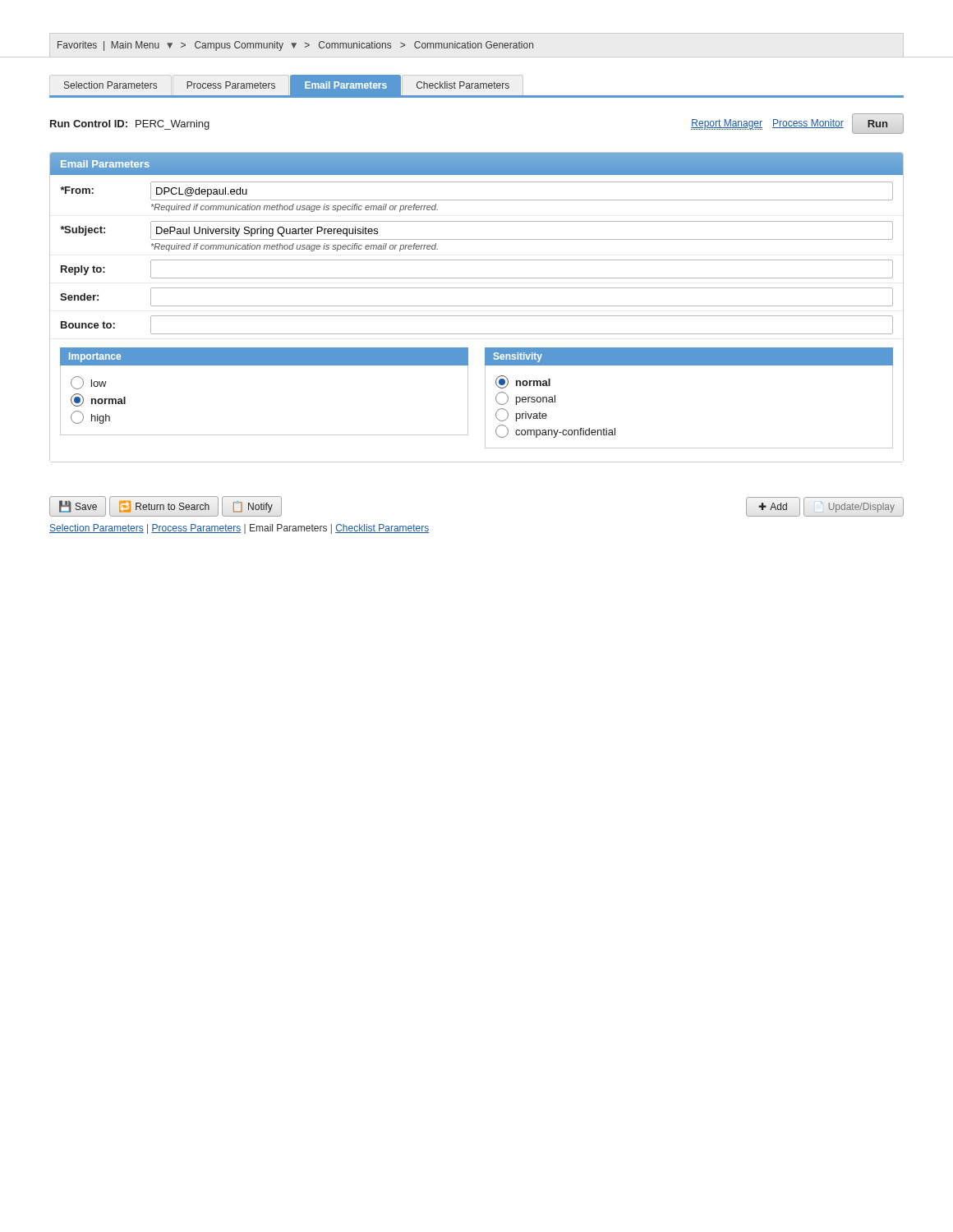The height and width of the screenshot is (1232, 953).
Task: Where does it say "Email Parameters"?
Action: pyautogui.click(x=105, y=164)
